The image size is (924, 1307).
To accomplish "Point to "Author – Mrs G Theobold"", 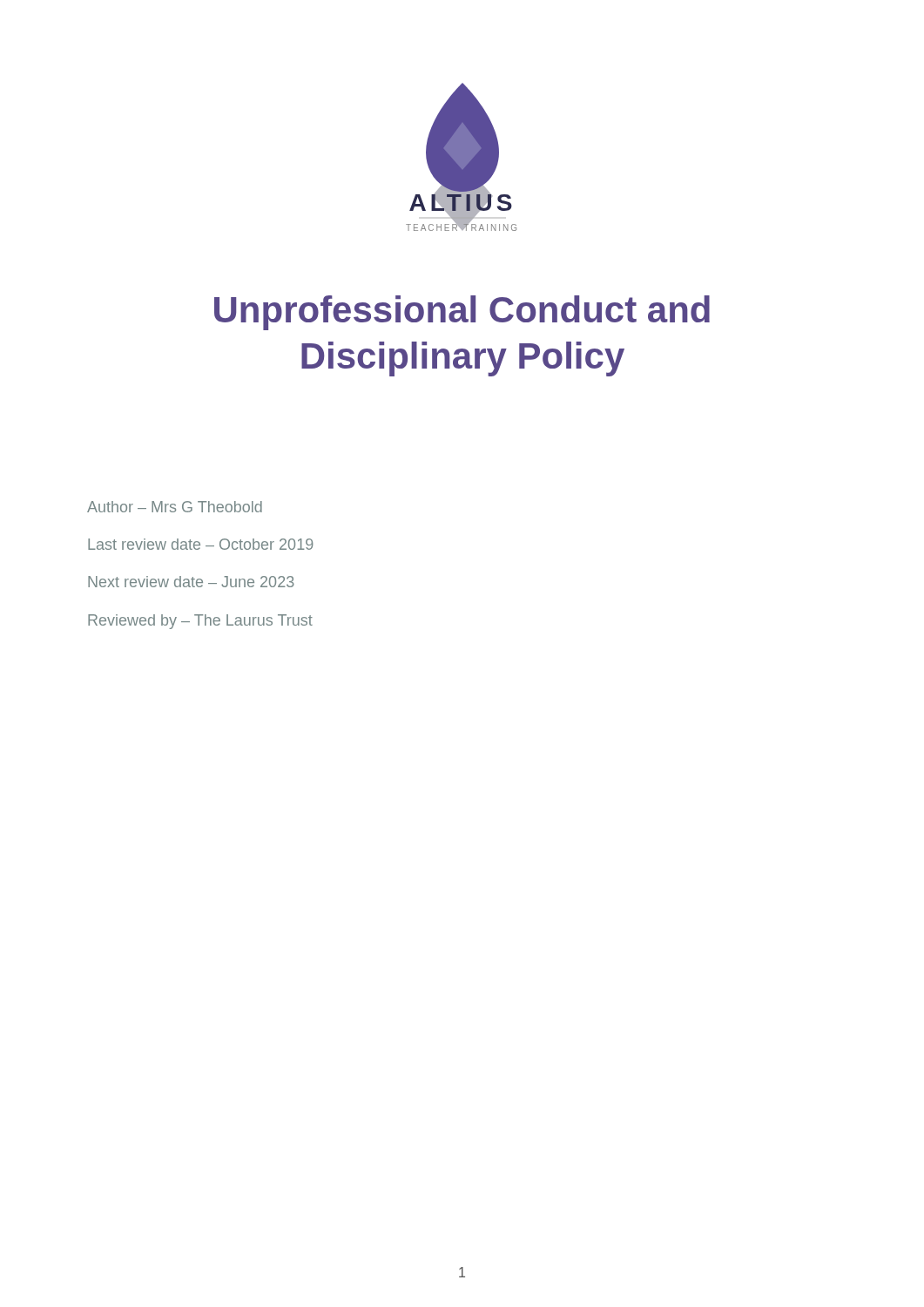I will click(x=175, y=507).
